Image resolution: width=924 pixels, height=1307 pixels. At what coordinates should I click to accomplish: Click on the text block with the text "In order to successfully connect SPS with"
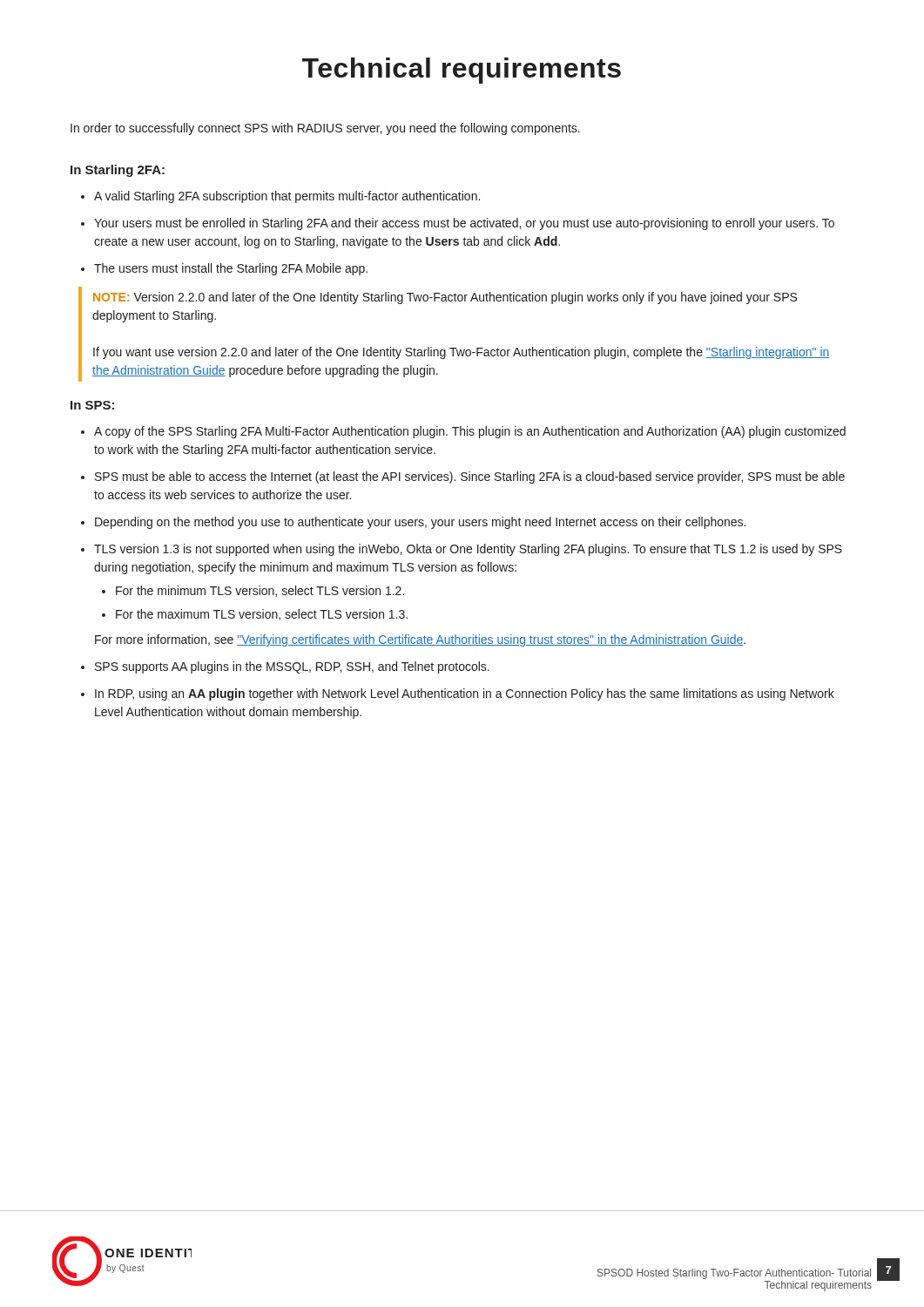(x=325, y=128)
